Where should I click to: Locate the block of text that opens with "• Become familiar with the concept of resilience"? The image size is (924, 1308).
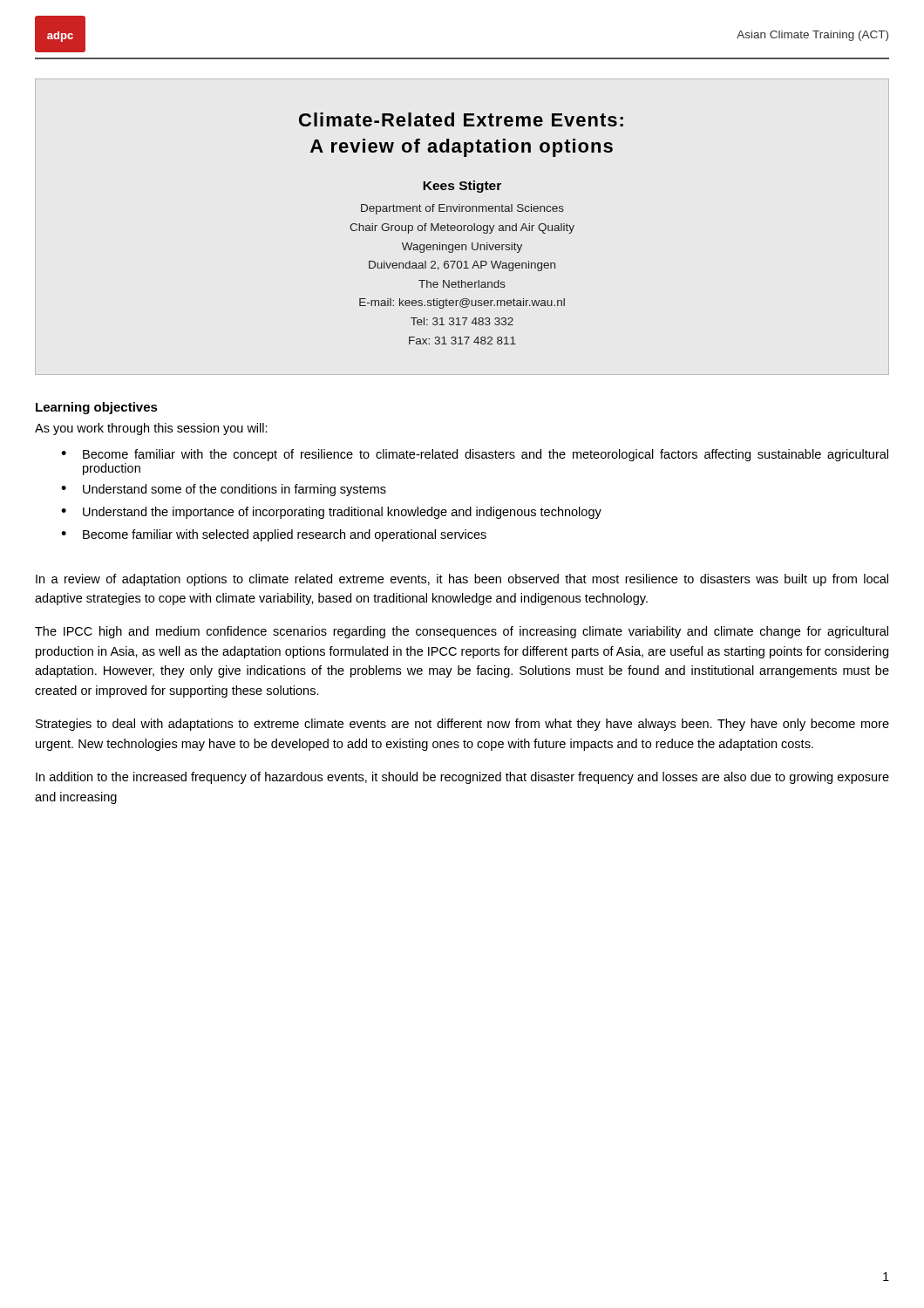pyautogui.click(x=475, y=461)
